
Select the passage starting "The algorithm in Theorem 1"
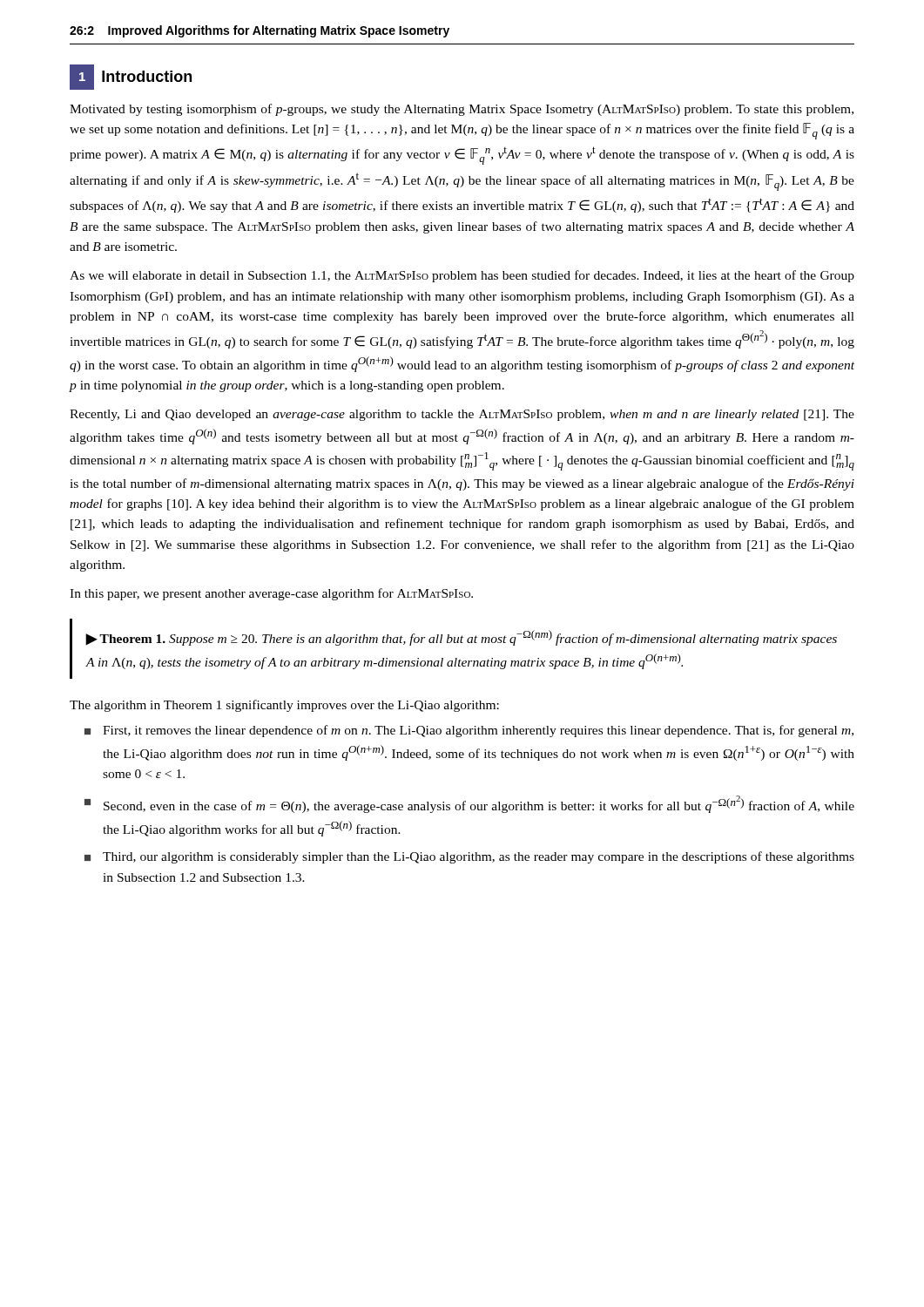tap(285, 705)
